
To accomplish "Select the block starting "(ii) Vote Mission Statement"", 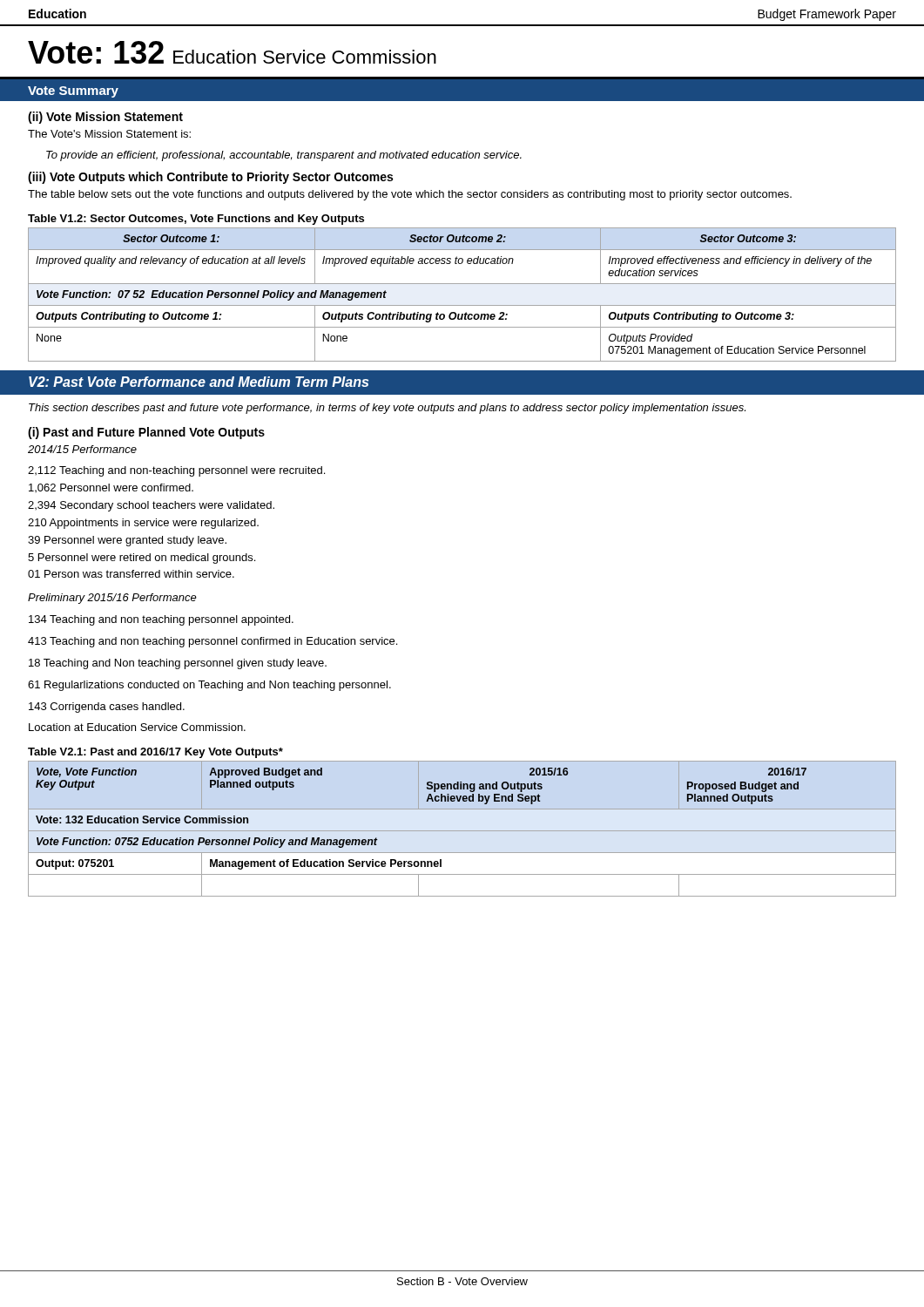I will coord(105,117).
